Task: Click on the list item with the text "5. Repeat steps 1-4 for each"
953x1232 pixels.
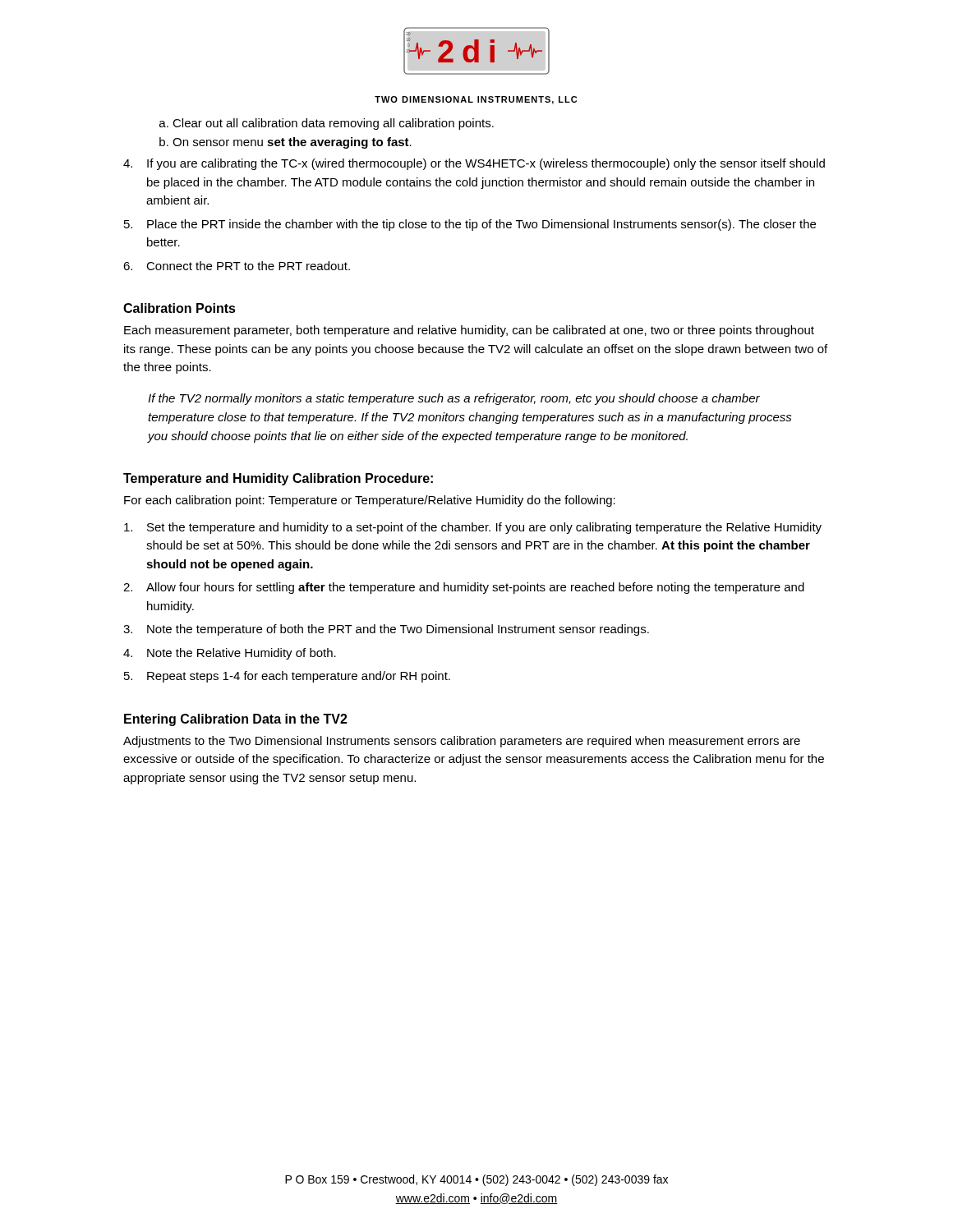Action: tap(287, 677)
